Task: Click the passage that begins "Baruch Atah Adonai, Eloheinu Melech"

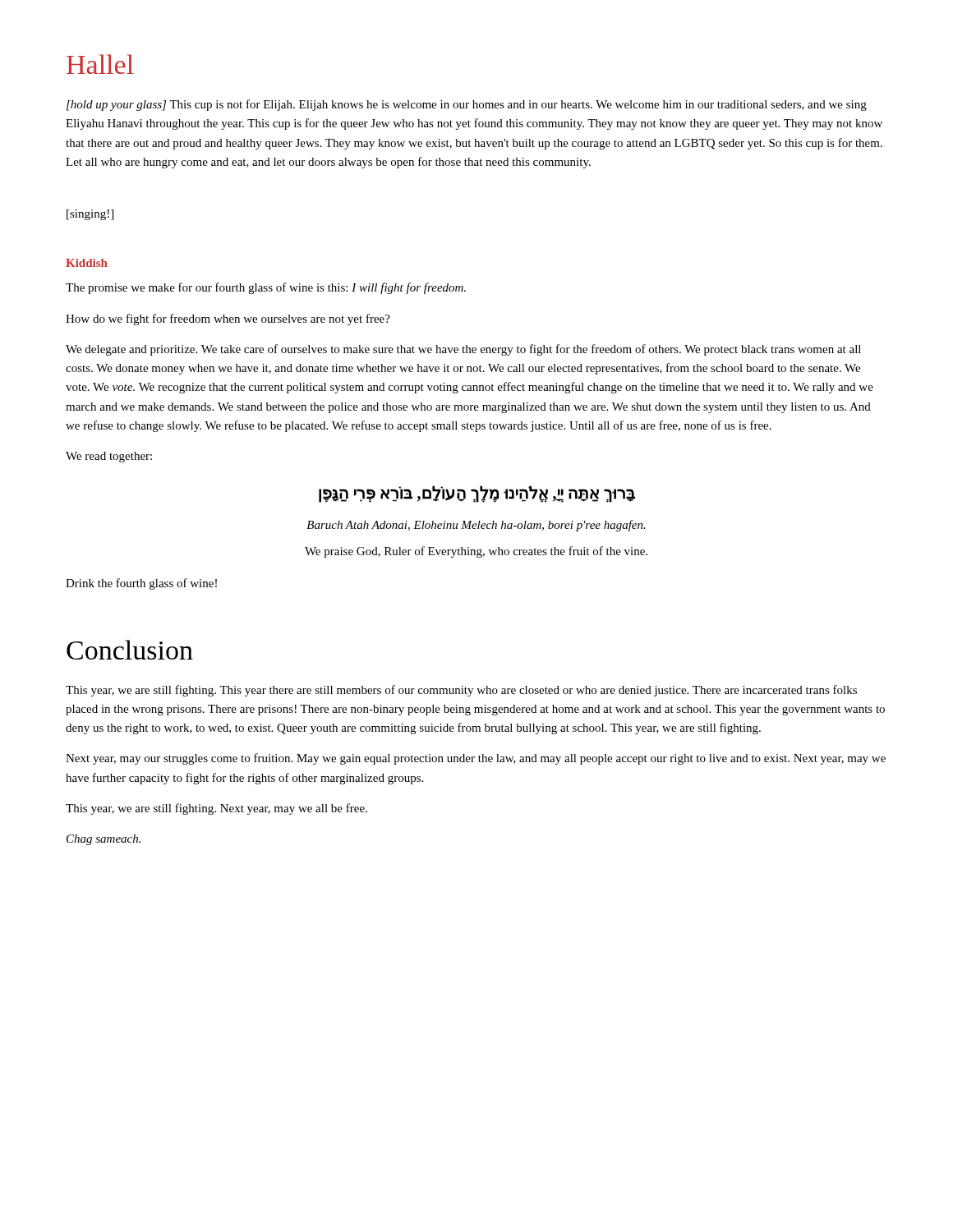Action: tap(476, 525)
